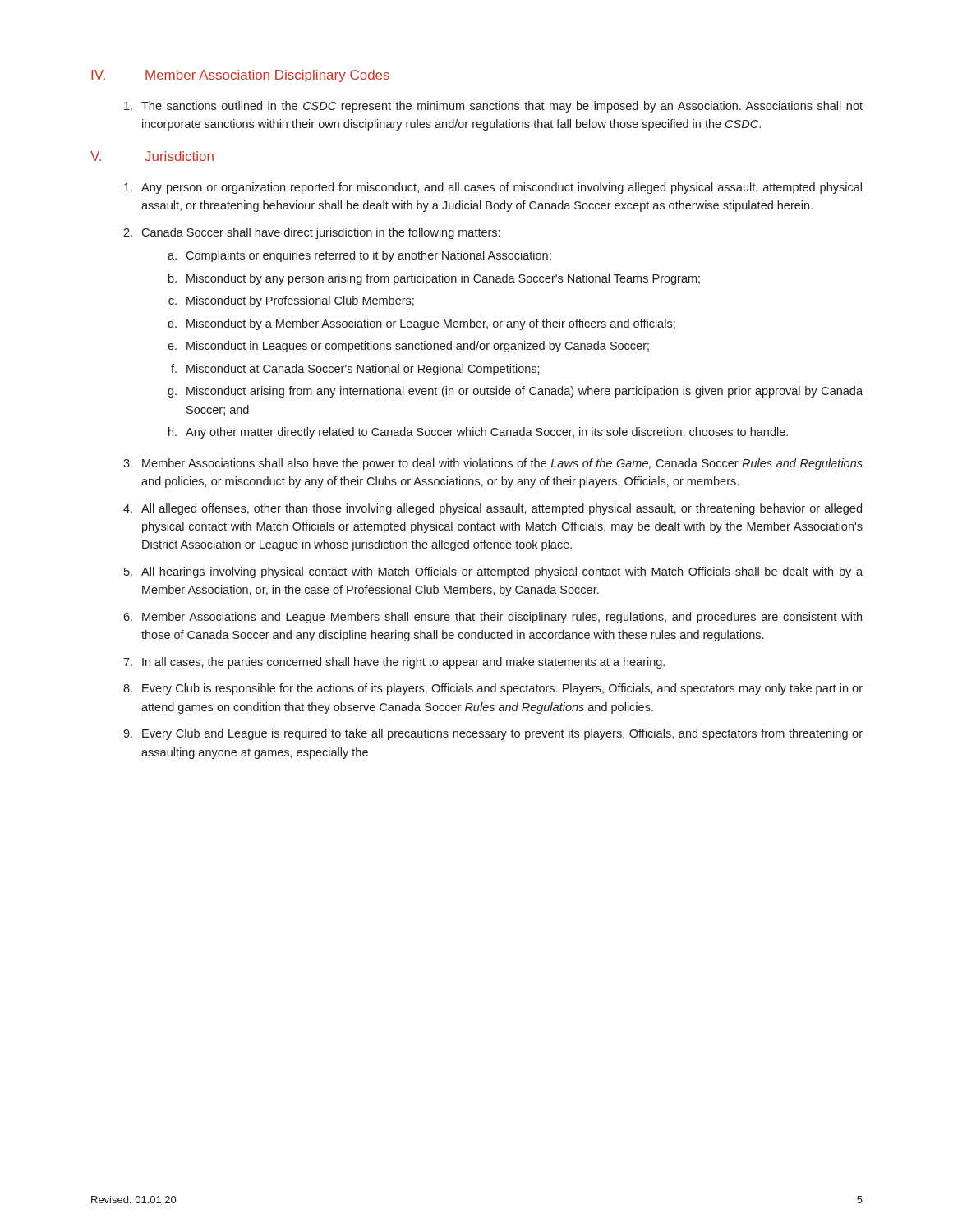
Task: Where is the passage that starts "9. Every Club and League is required"?
Action: point(476,743)
